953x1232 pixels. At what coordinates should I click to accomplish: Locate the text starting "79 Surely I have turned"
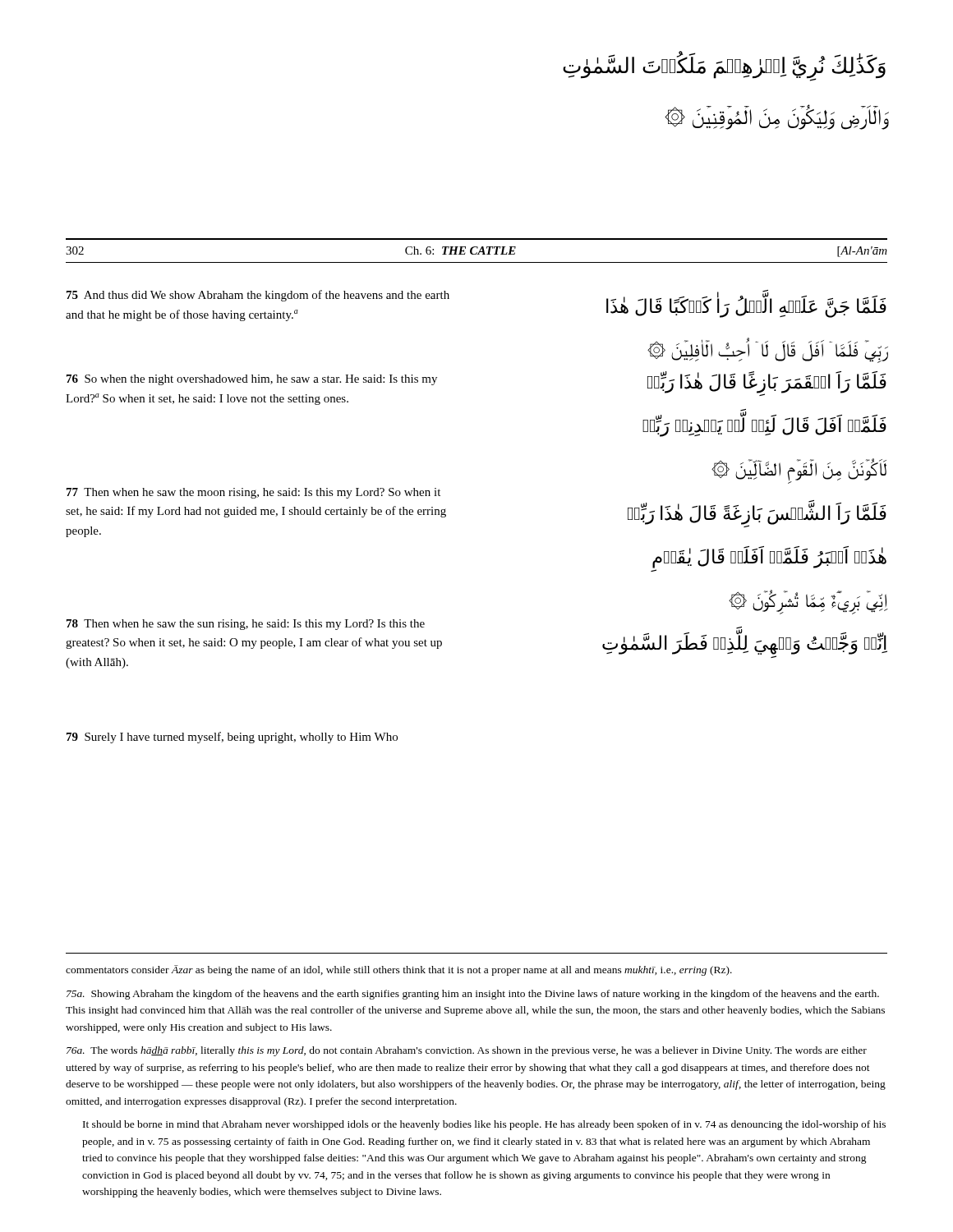259,737
